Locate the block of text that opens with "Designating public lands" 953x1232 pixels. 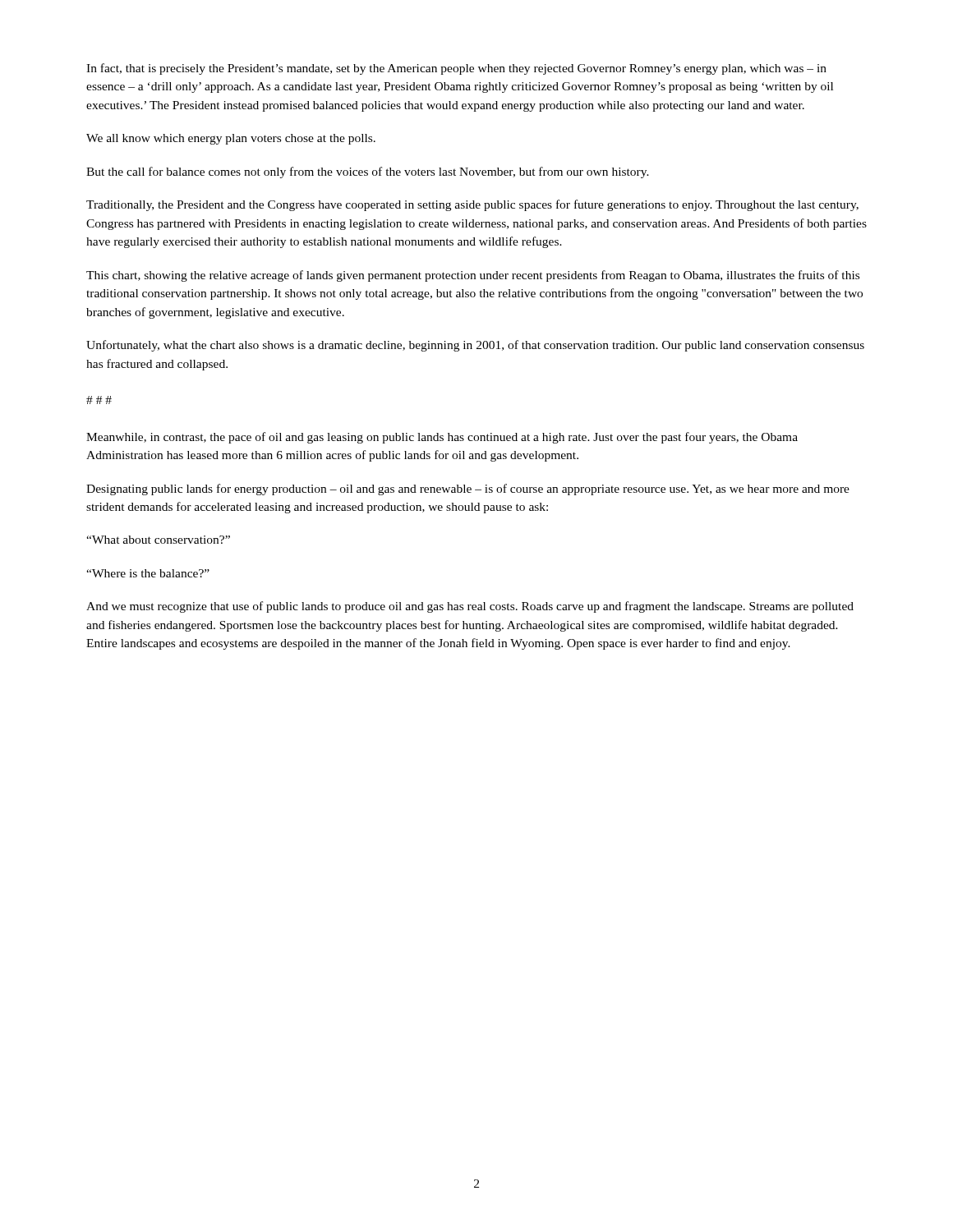[468, 497]
